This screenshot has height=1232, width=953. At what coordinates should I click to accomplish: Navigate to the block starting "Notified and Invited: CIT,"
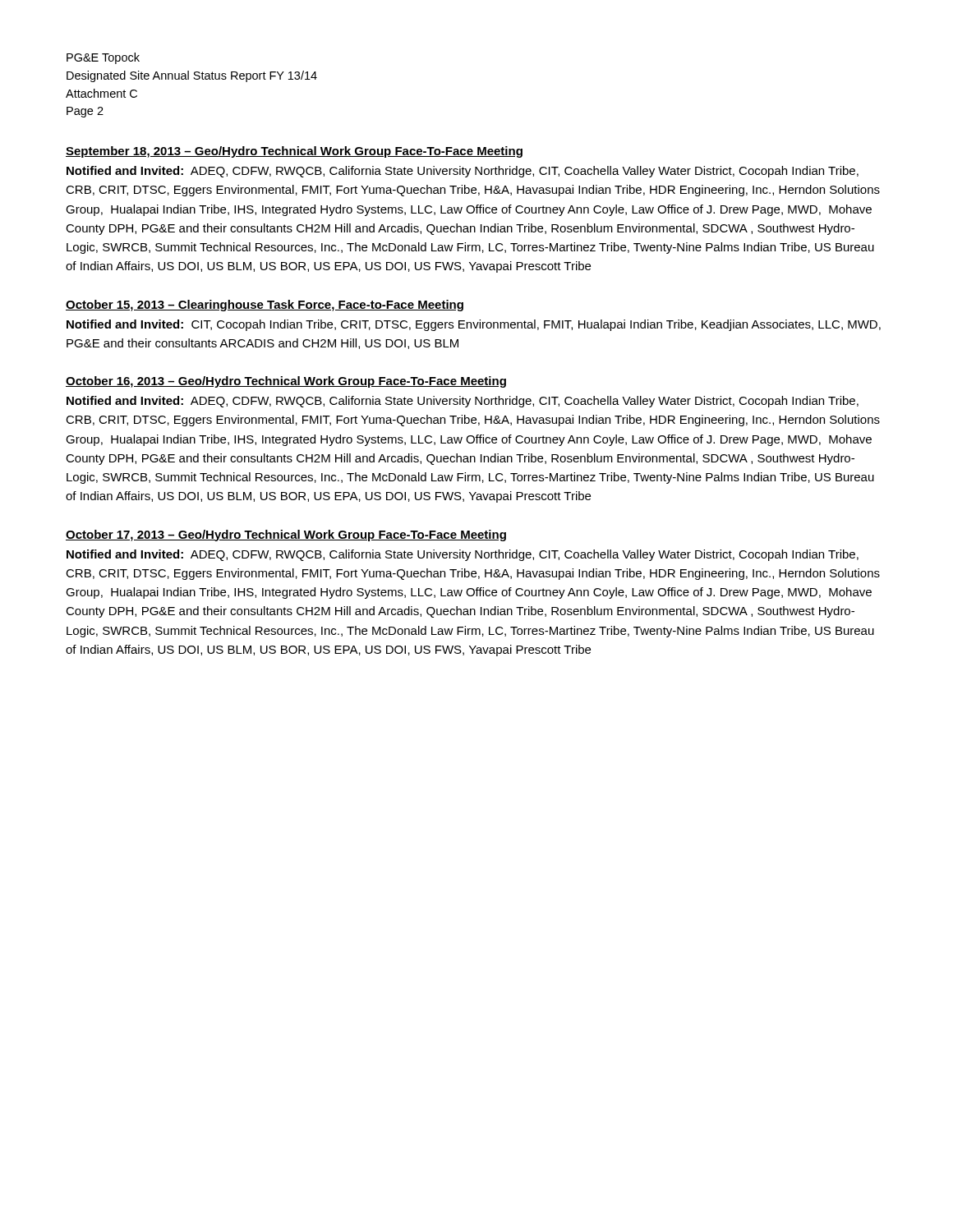tap(474, 333)
